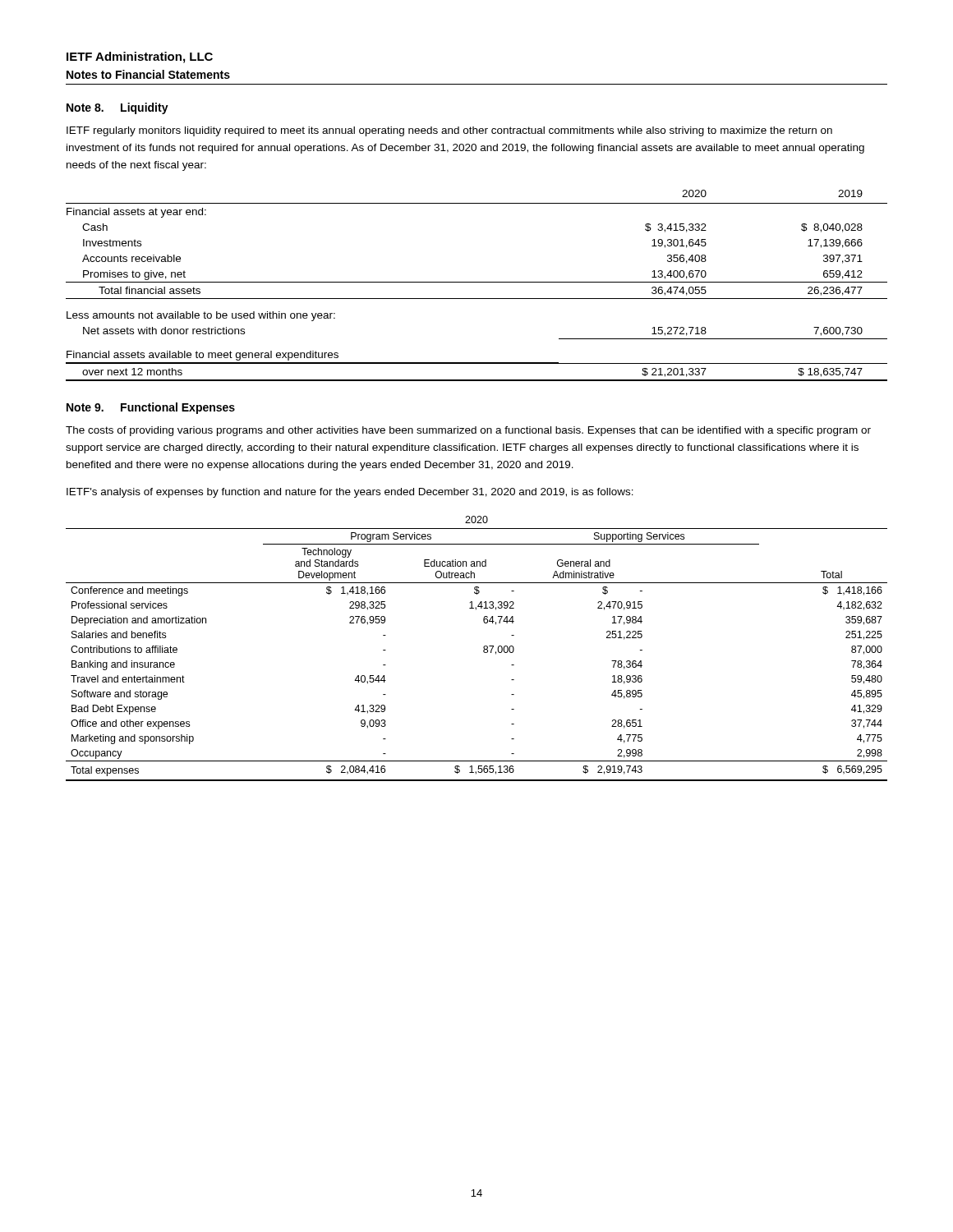Locate the table with the text "Financial assets at year end:"
Viewport: 953px width, 1232px height.
(x=476, y=283)
